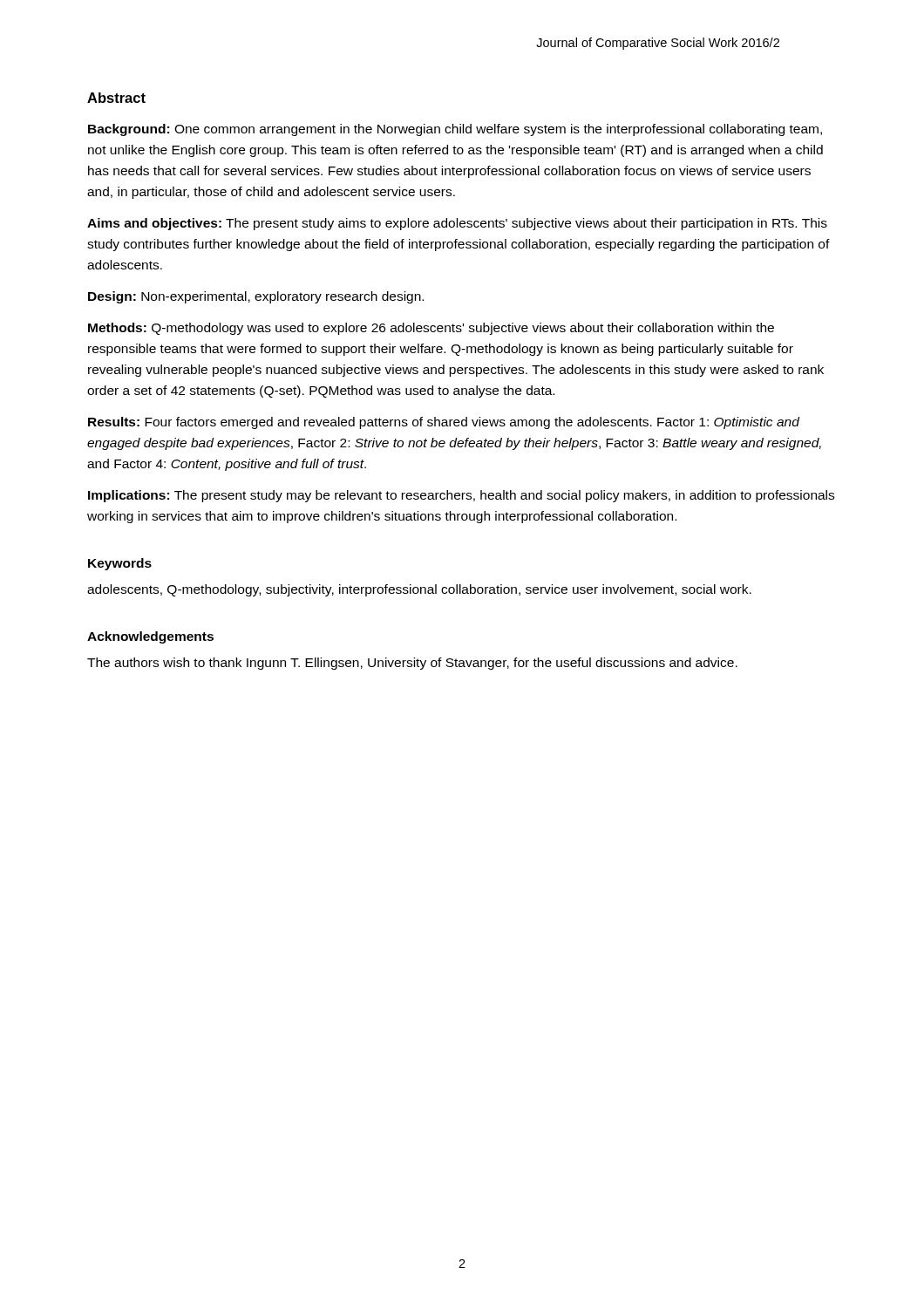
Task: Click on the text block that says "Methods: Q-methodology was"
Action: 456,359
